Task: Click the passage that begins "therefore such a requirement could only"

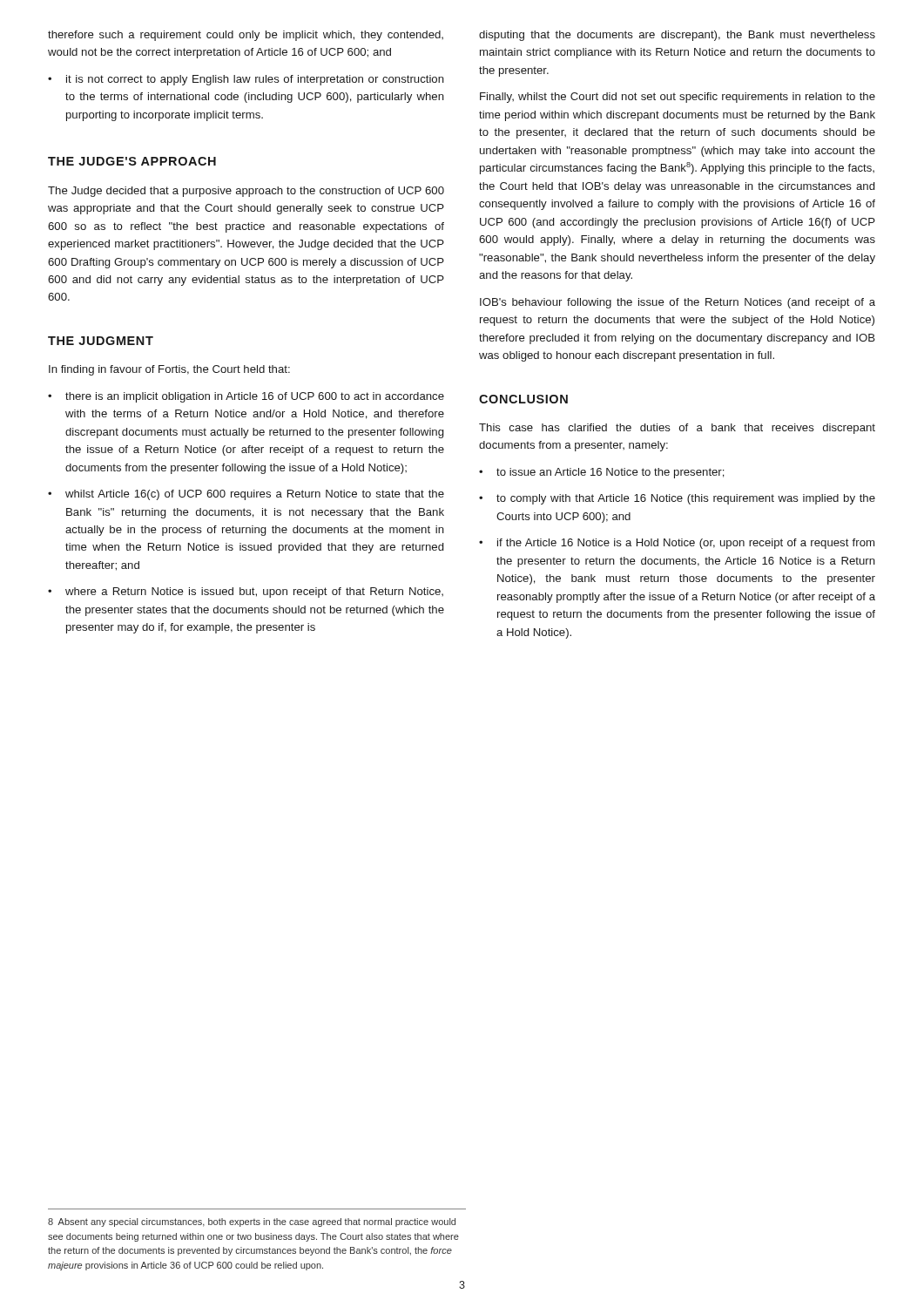Action: click(x=246, y=44)
